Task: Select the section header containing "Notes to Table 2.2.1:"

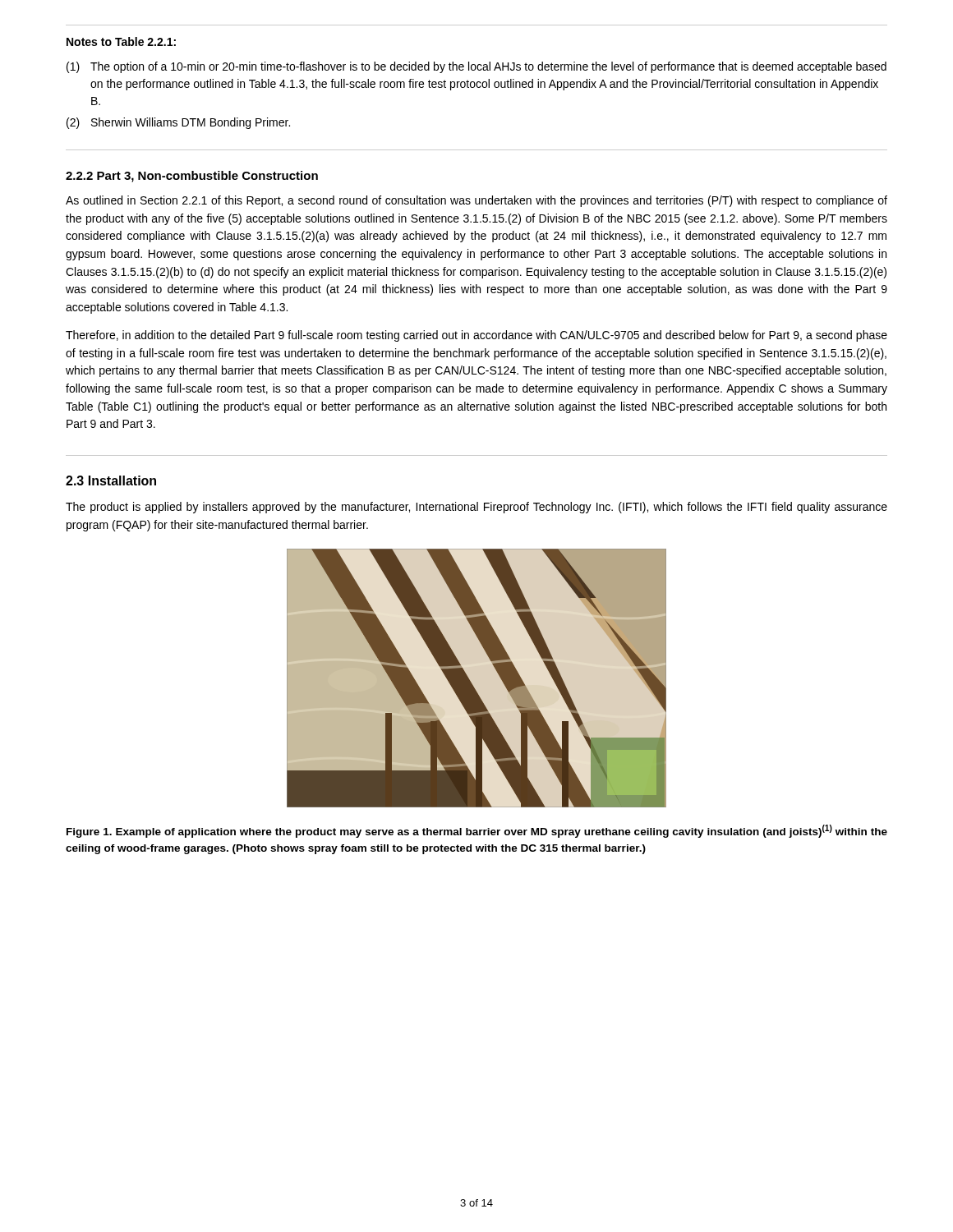Action: coord(121,42)
